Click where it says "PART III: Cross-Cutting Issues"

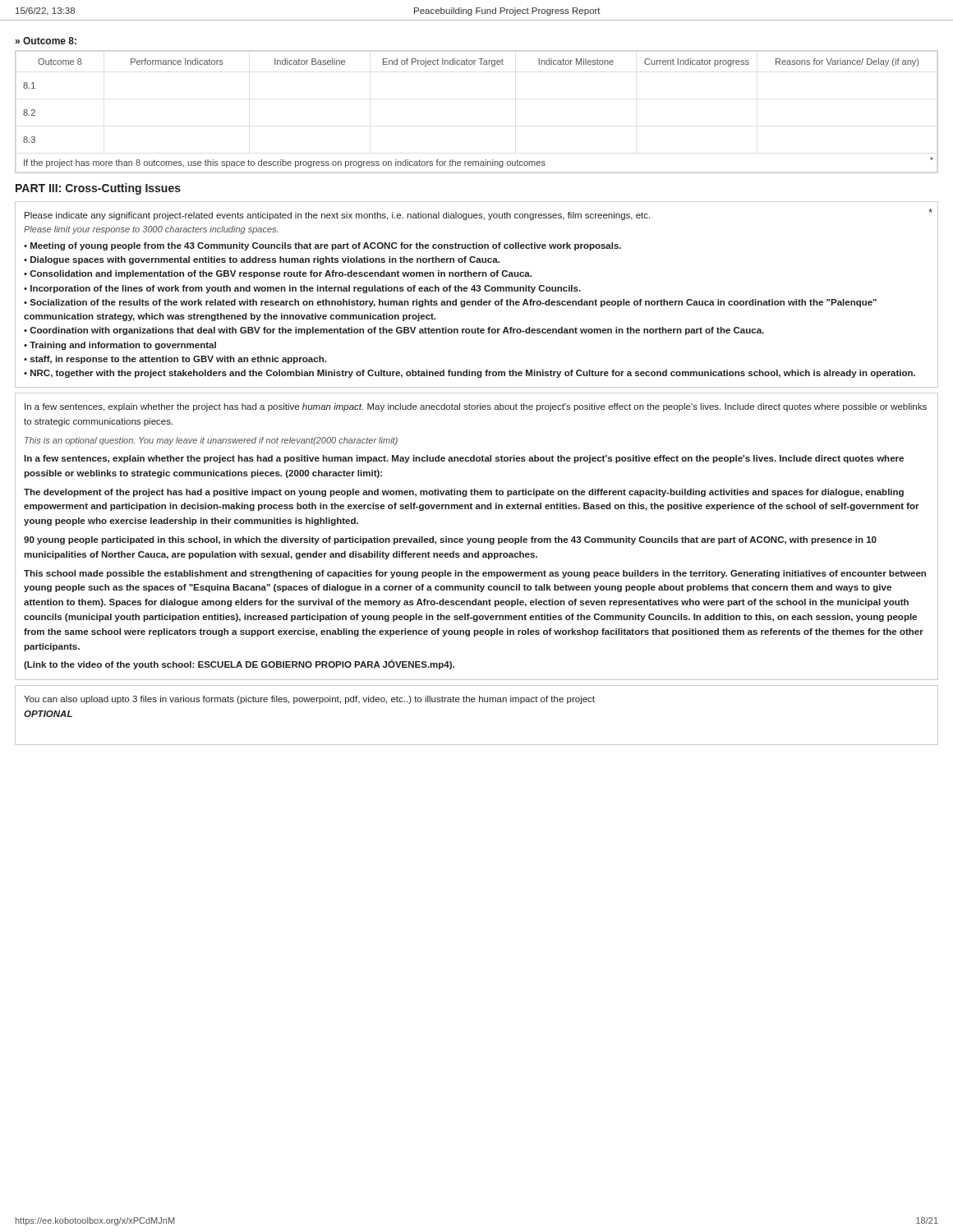pos(98,188)
